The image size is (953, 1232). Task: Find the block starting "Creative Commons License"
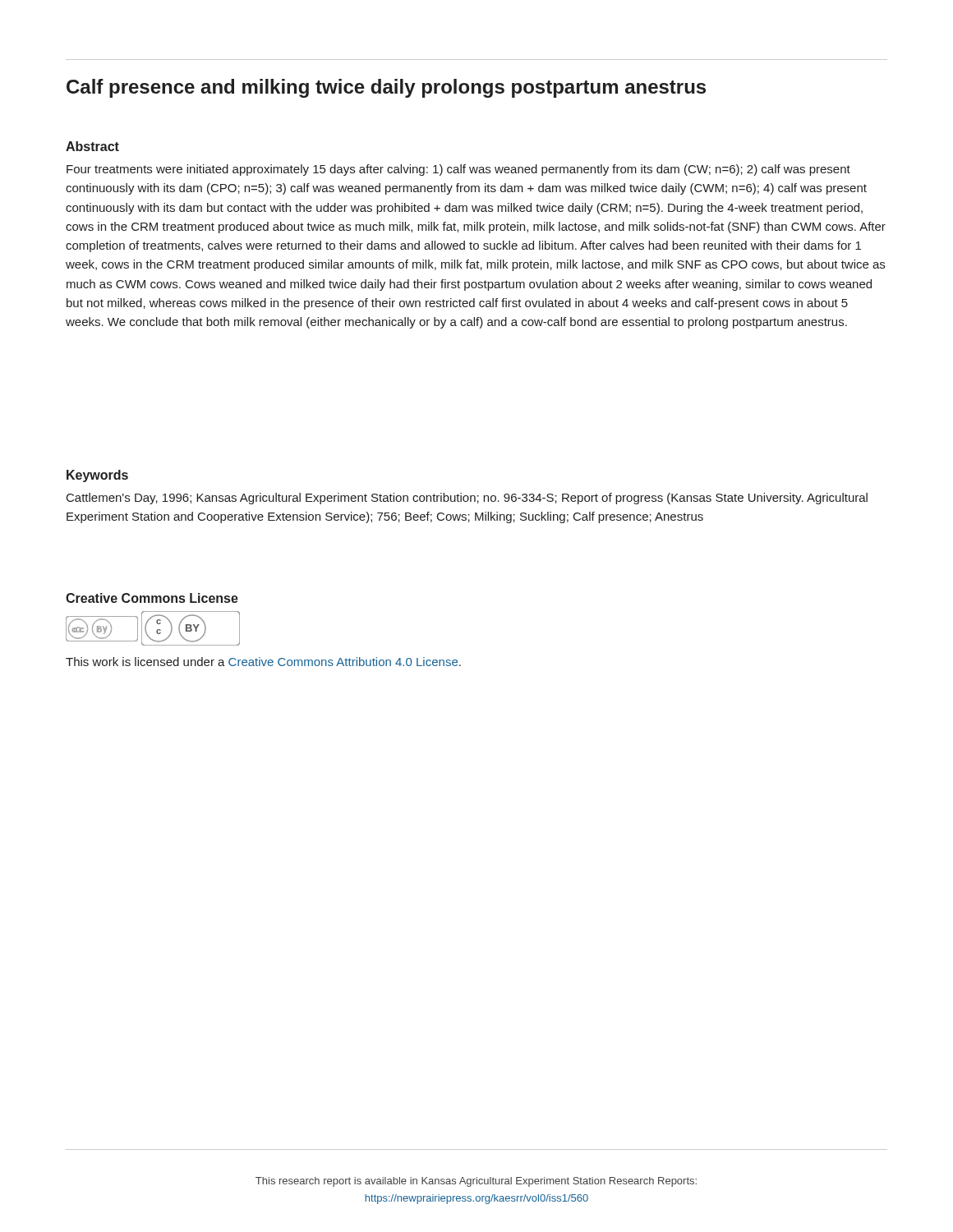pos(152,598)
